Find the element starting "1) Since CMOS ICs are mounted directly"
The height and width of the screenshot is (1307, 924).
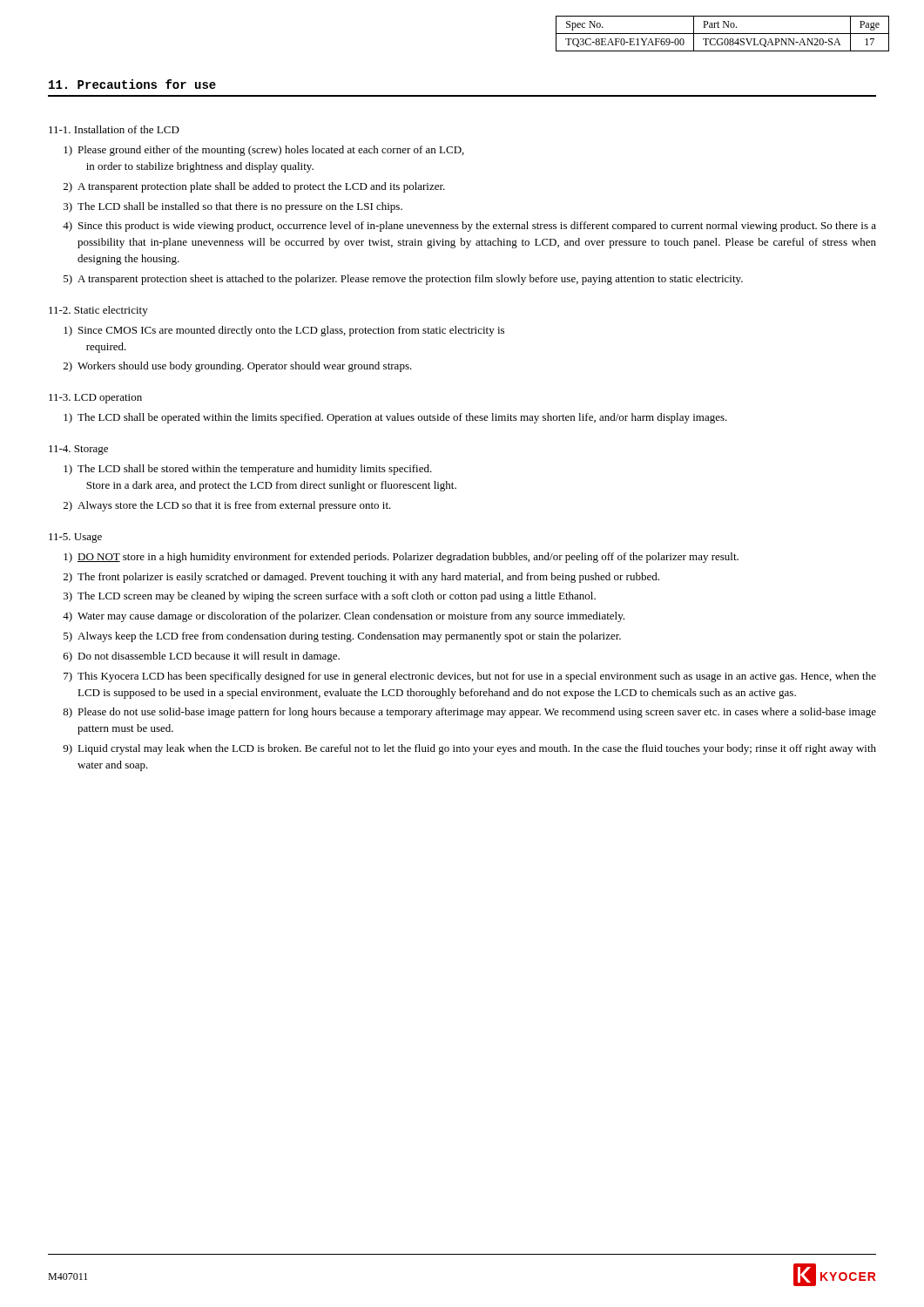tap(462, 339)
